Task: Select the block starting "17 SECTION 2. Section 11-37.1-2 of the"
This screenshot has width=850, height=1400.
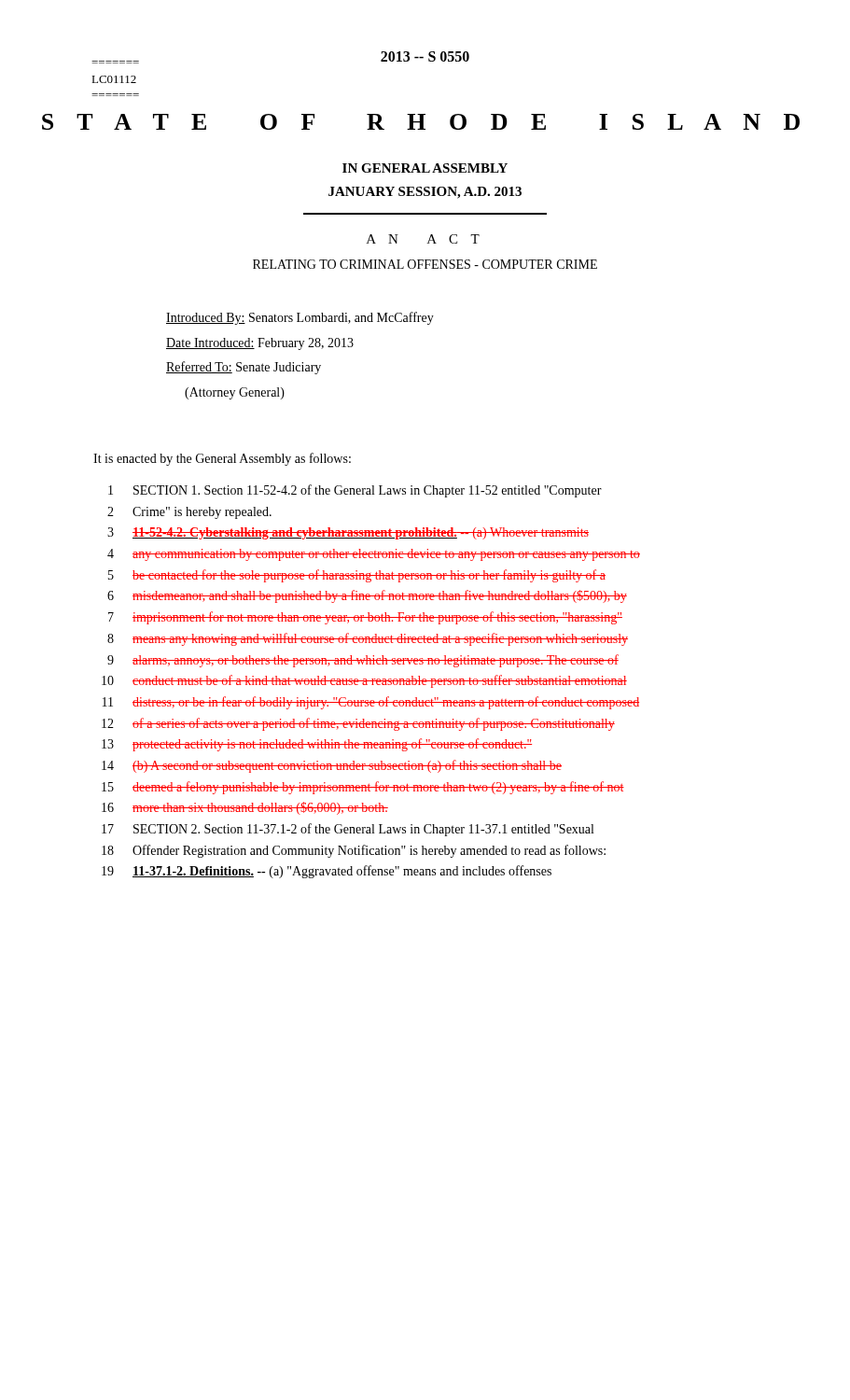Action: pyautogui.click(x=438, y=830)
